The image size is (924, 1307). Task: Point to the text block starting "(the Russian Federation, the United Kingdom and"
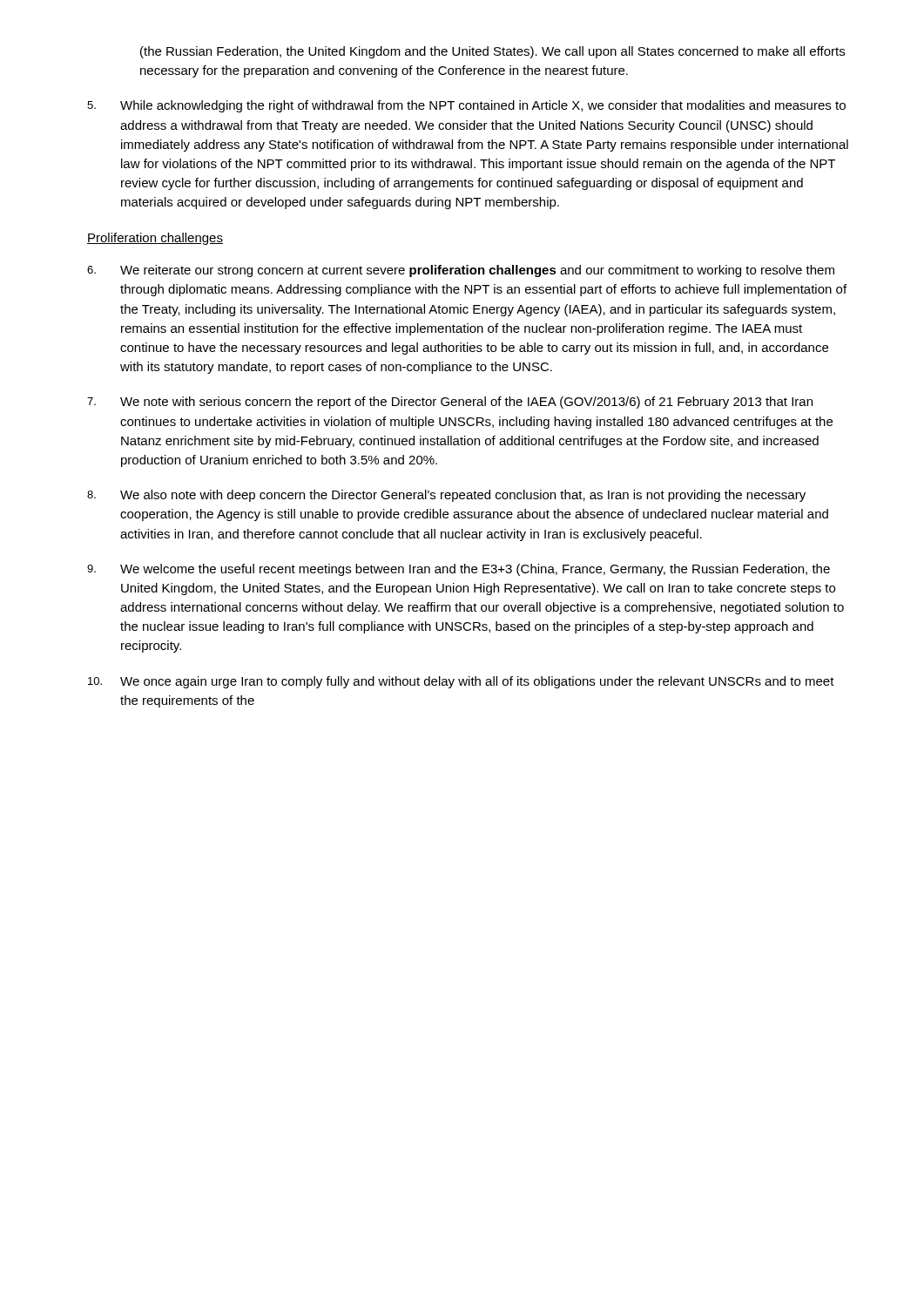pyautogui.click(x=492, y=61)
